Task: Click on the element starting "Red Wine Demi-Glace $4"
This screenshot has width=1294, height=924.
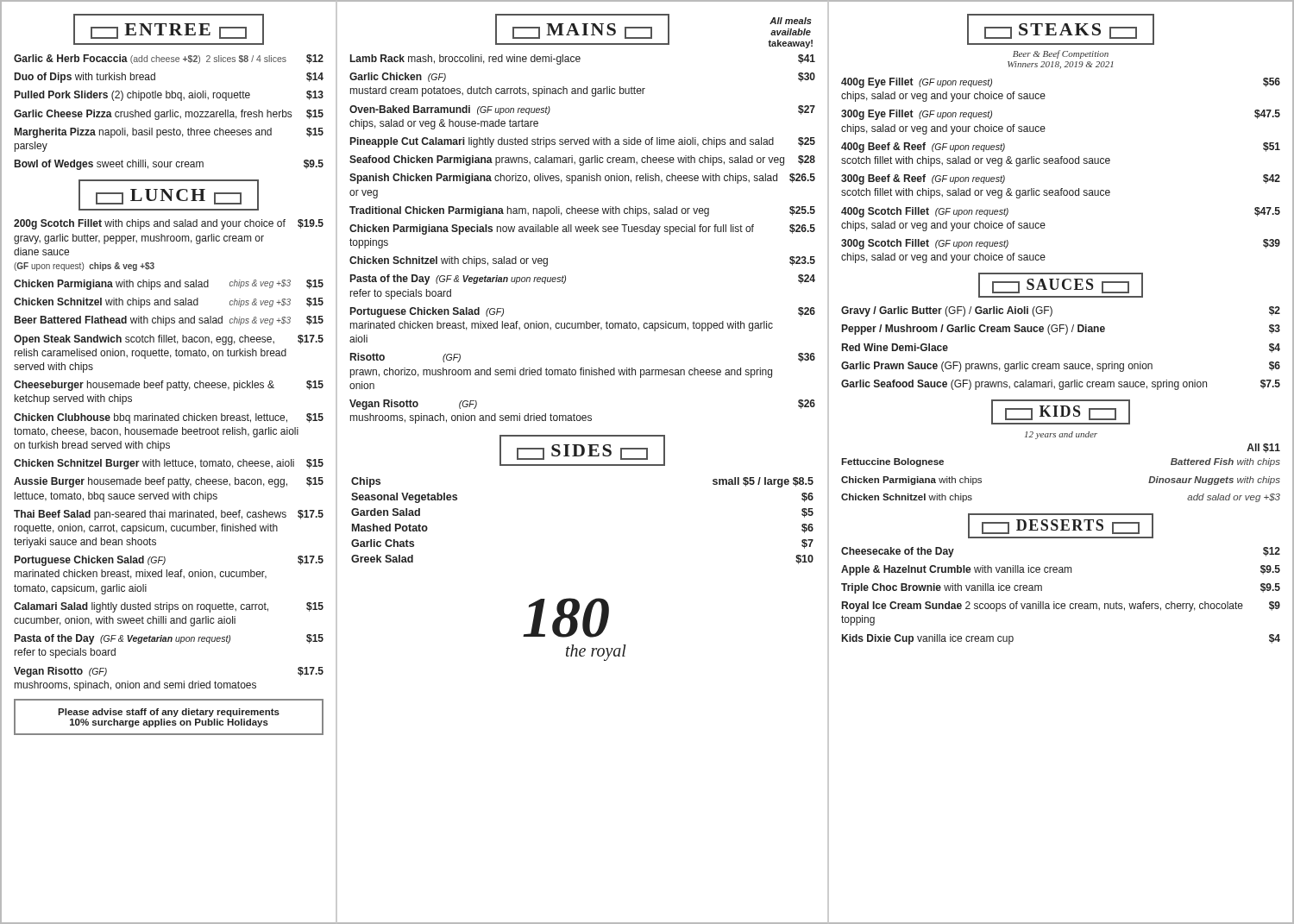Action: tap(893, 348)
